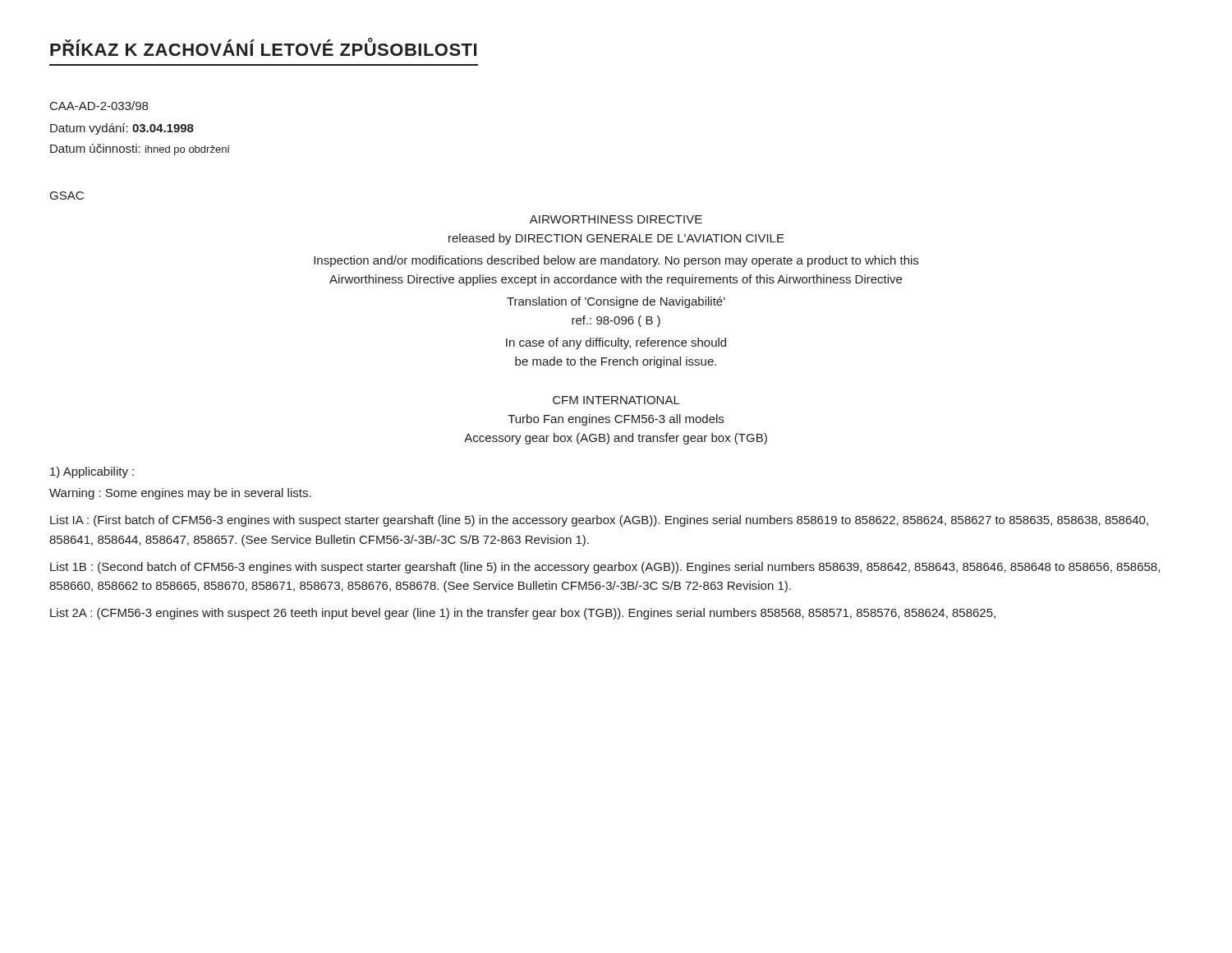Select the title that says "PŘÍKAZ K ZACHOVÁNÍ"

tap(264, 53)
